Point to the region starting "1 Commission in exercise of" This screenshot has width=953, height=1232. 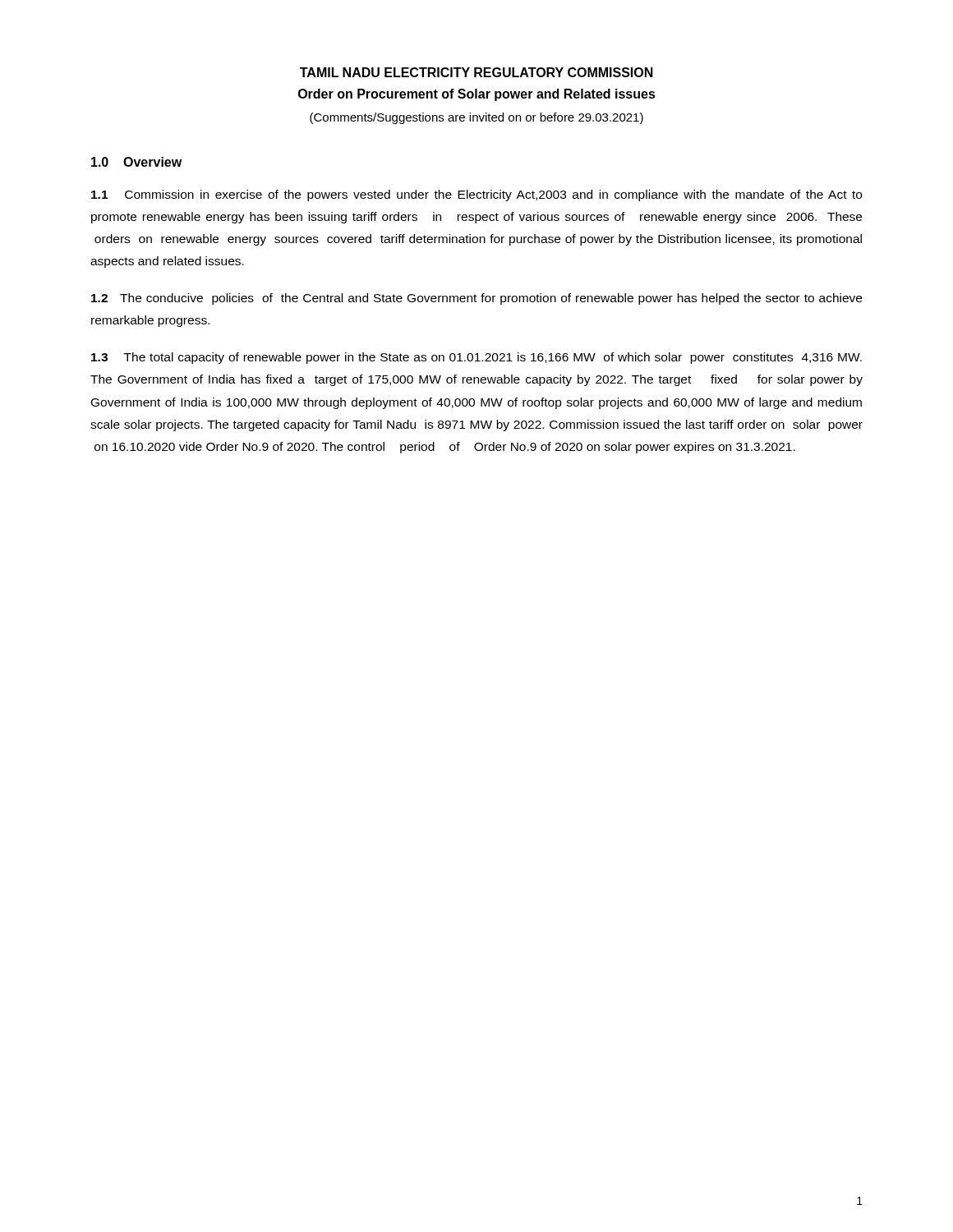476,227
